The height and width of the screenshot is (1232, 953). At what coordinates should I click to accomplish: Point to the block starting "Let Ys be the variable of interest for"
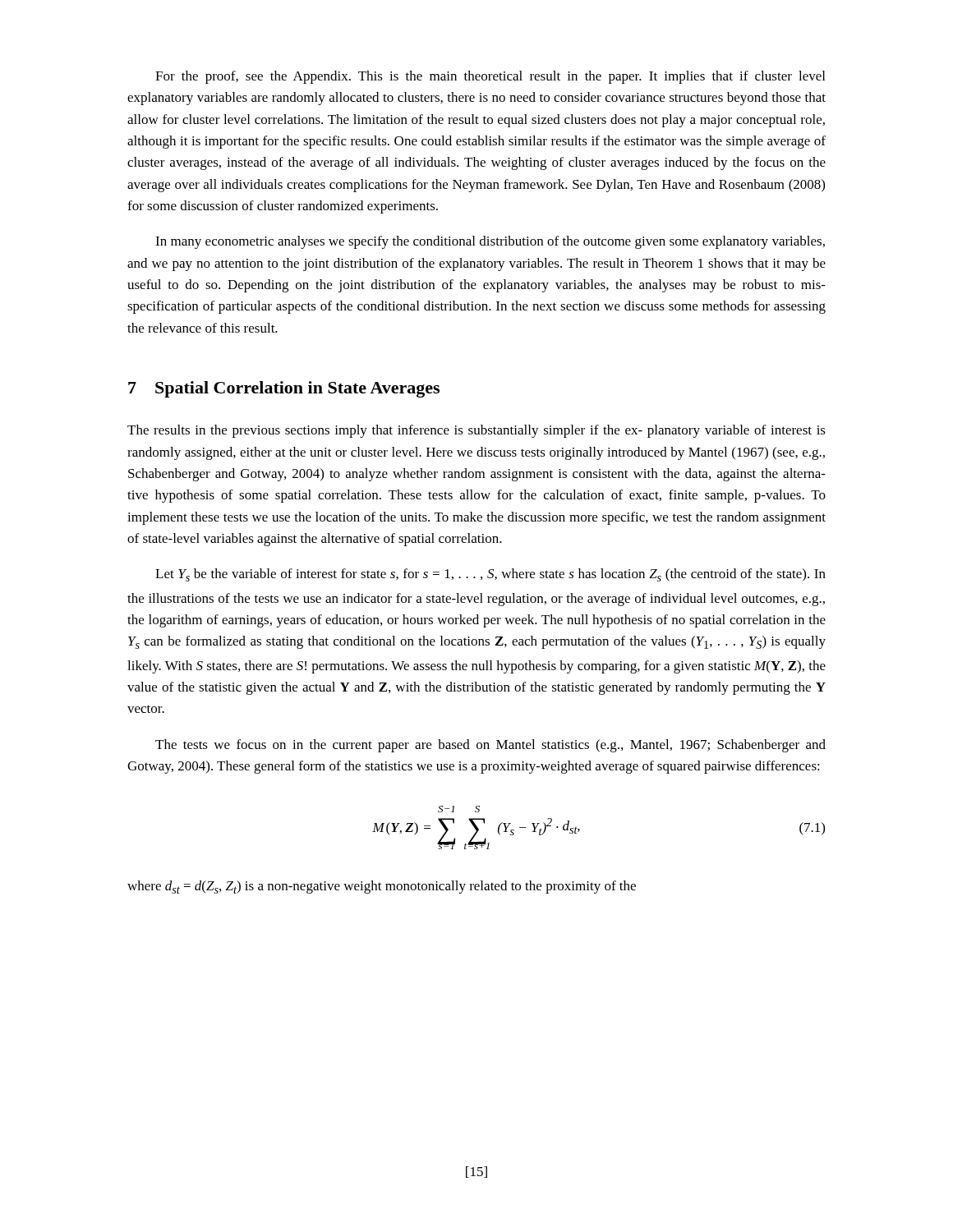click(x=476, y=641)
